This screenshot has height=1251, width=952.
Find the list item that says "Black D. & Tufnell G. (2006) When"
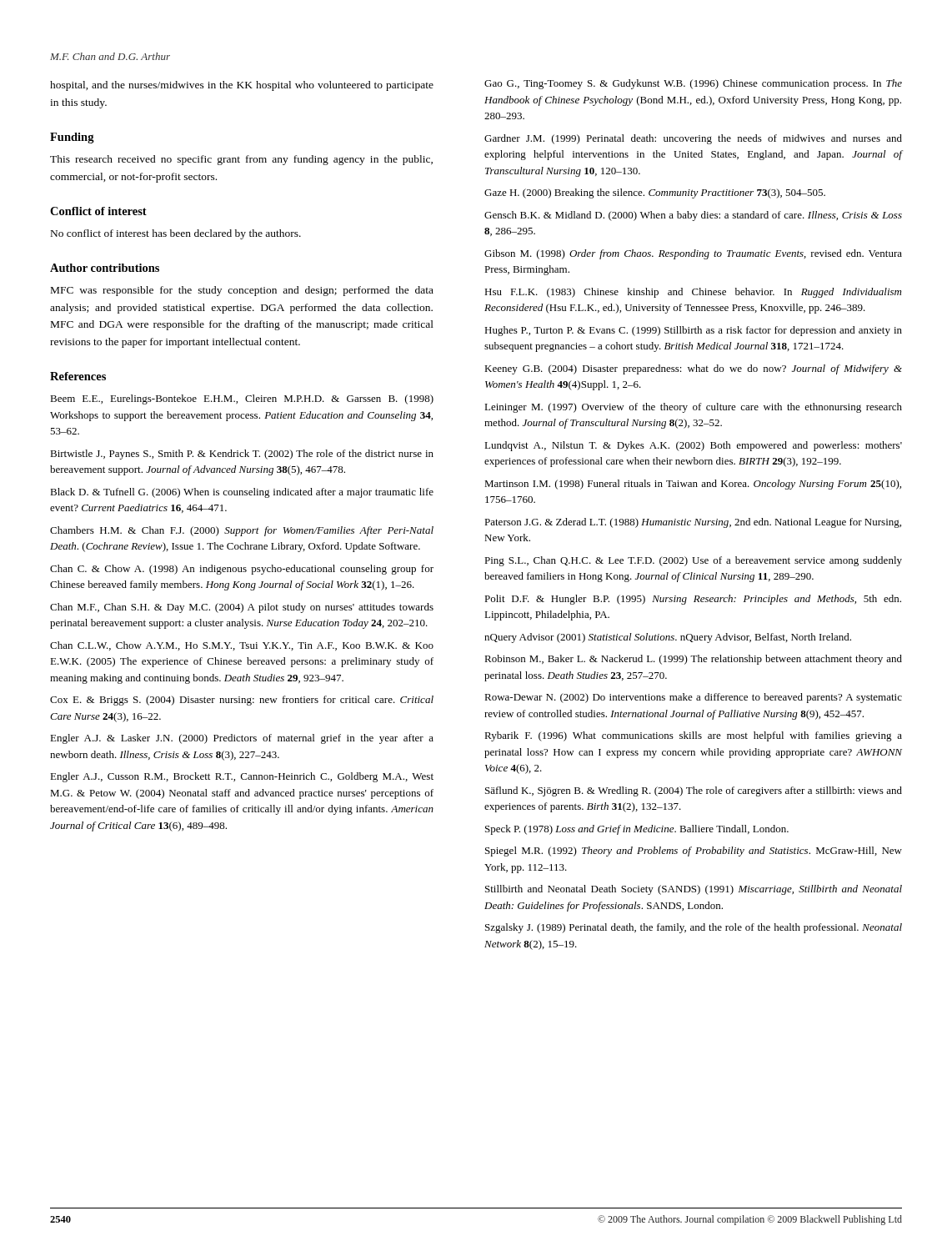pos(242,500)
